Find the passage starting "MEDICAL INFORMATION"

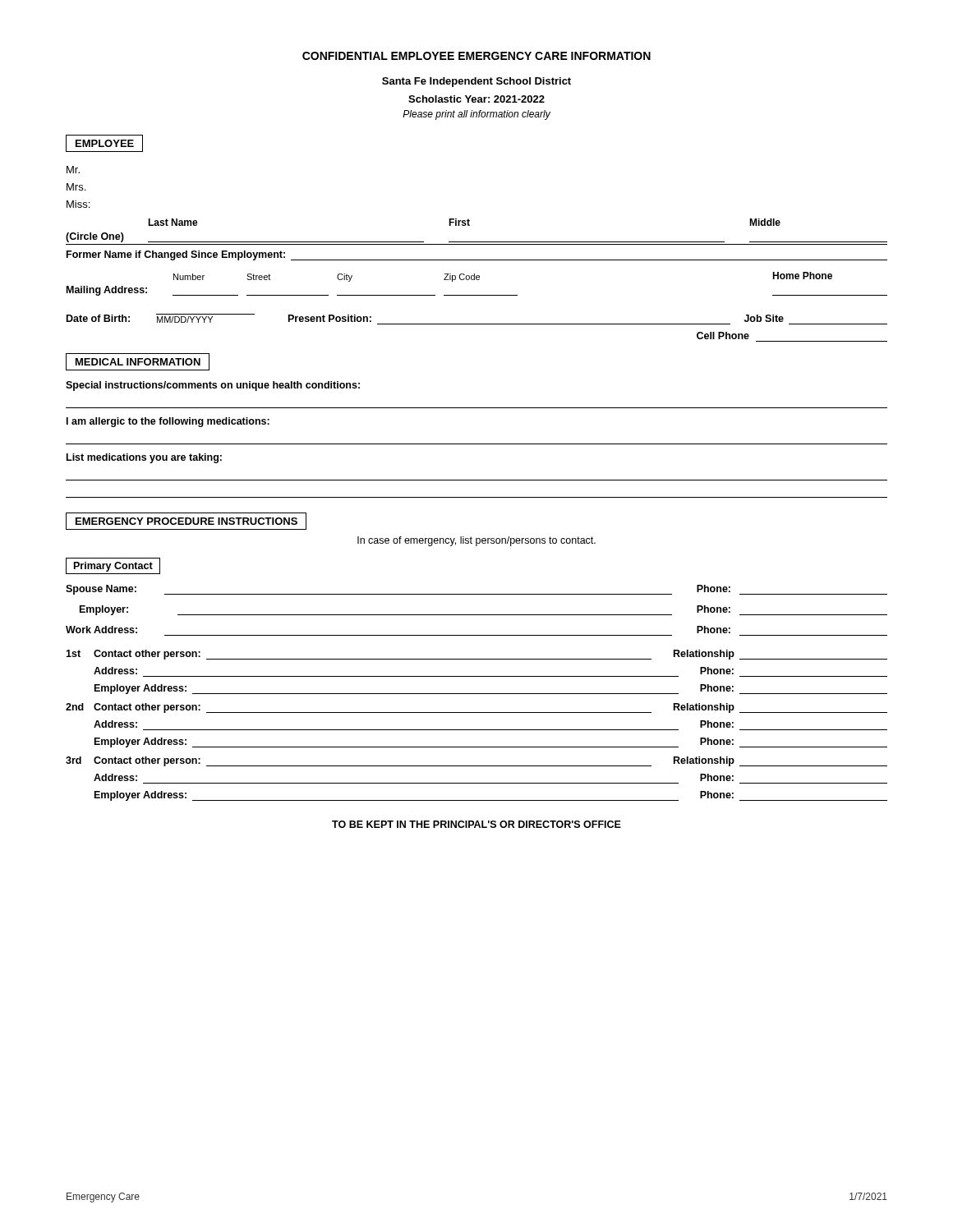click(138, 361)
